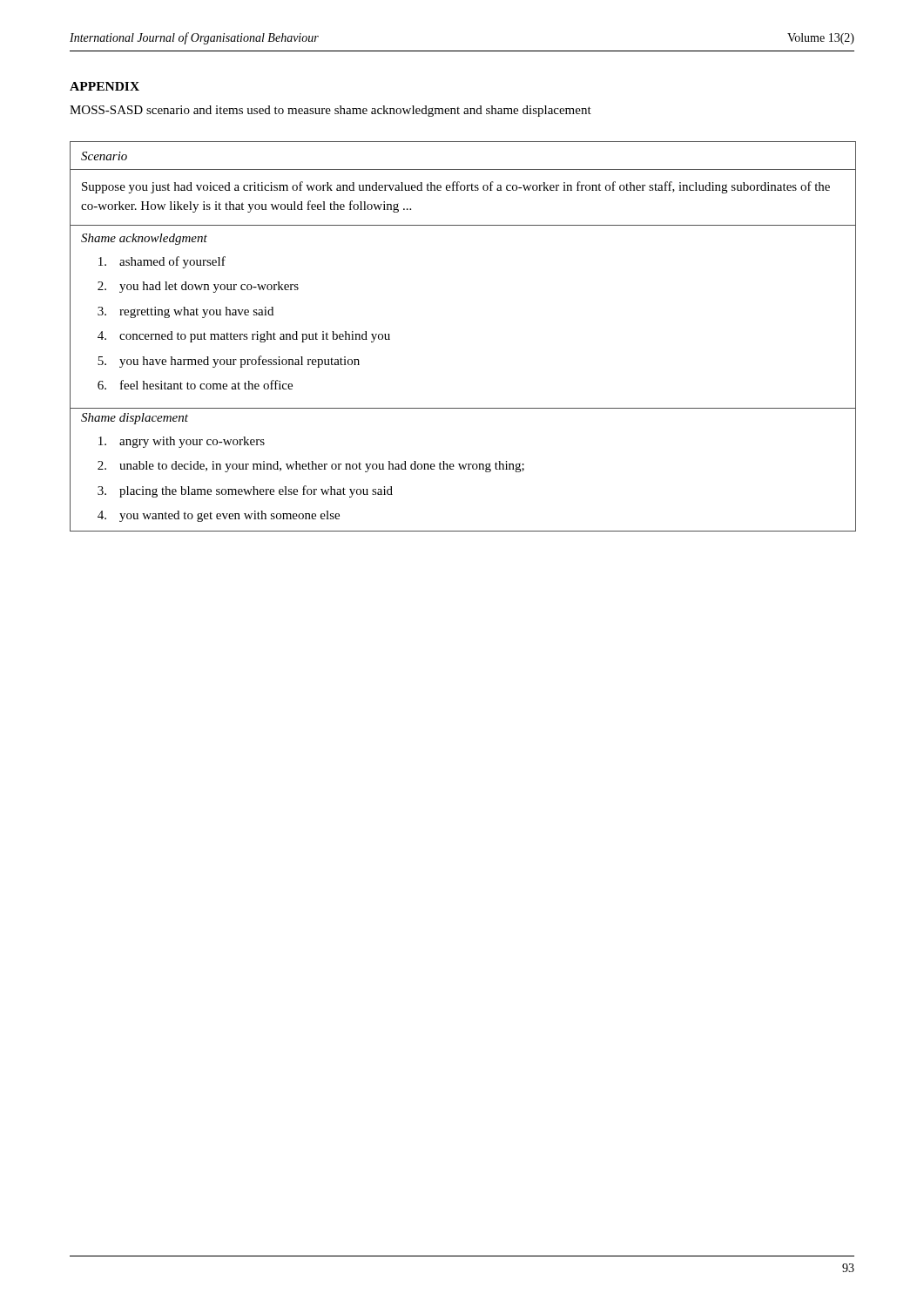Click on the list item containing "2. you had let down your co-workers"
The image size is (924, 1307).
(x=190, y=286)
